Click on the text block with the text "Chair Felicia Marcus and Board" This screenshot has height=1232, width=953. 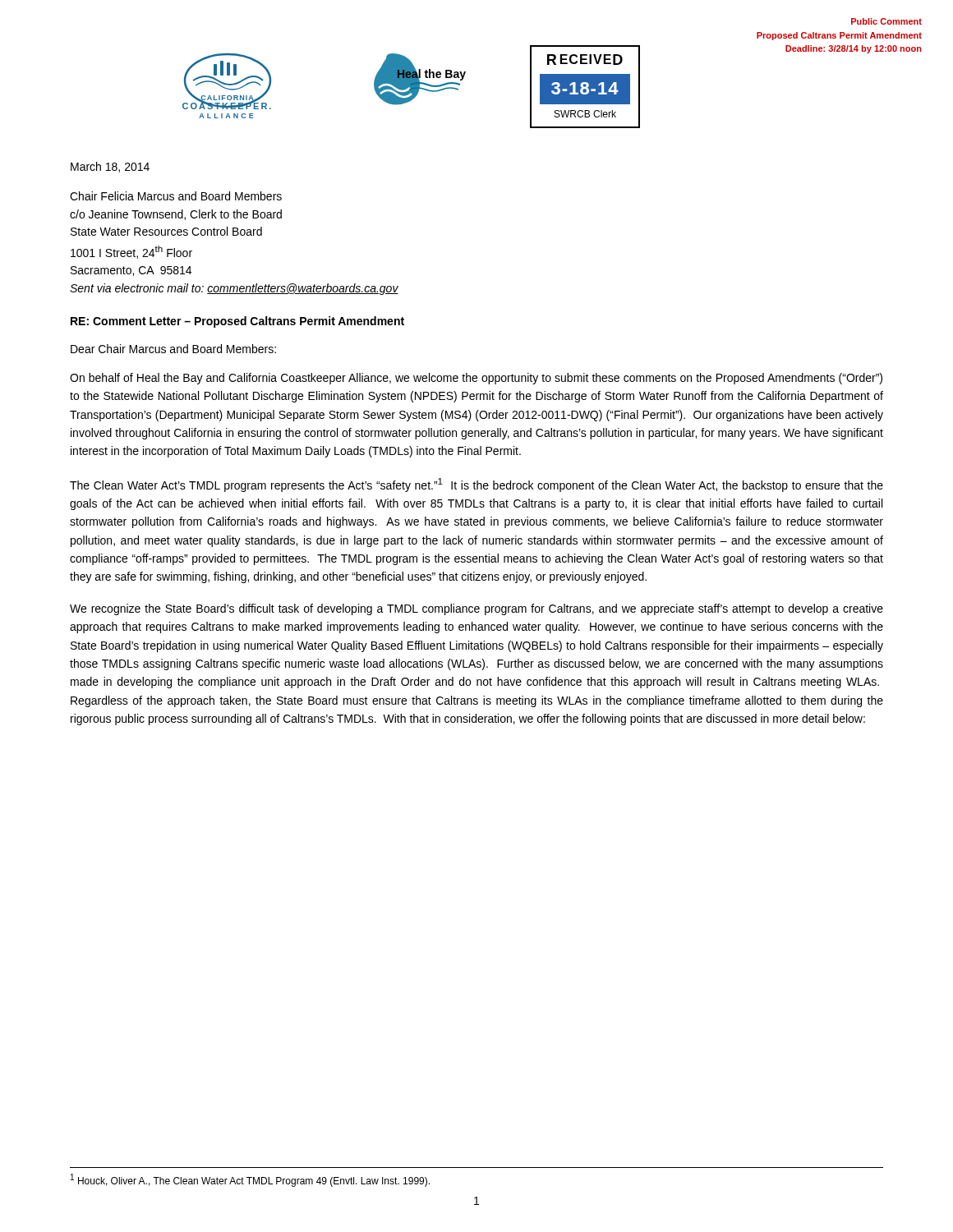(x=234, y=242)
